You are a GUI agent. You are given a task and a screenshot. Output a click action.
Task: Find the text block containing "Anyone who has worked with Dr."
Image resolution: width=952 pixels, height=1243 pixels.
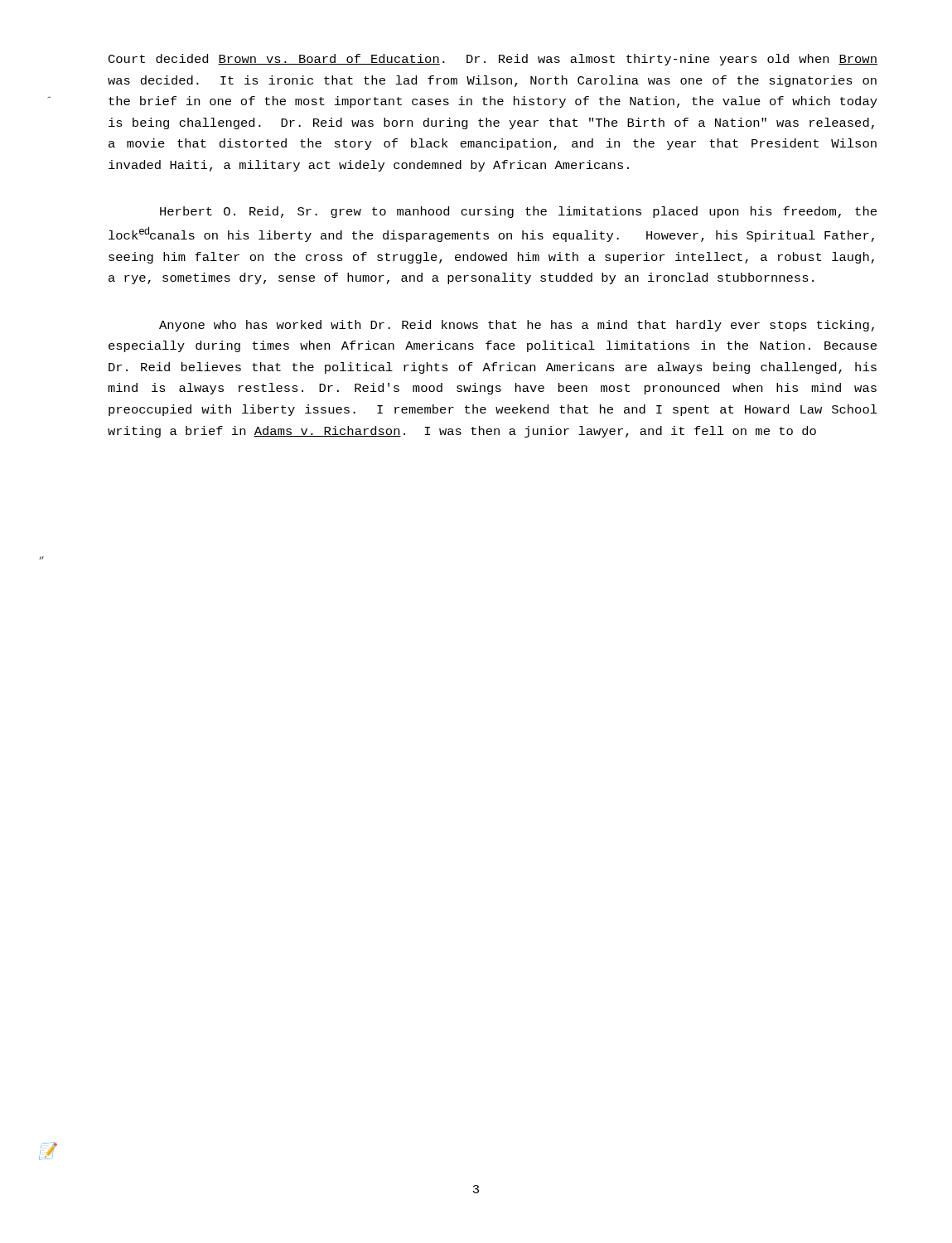[493, 378]
